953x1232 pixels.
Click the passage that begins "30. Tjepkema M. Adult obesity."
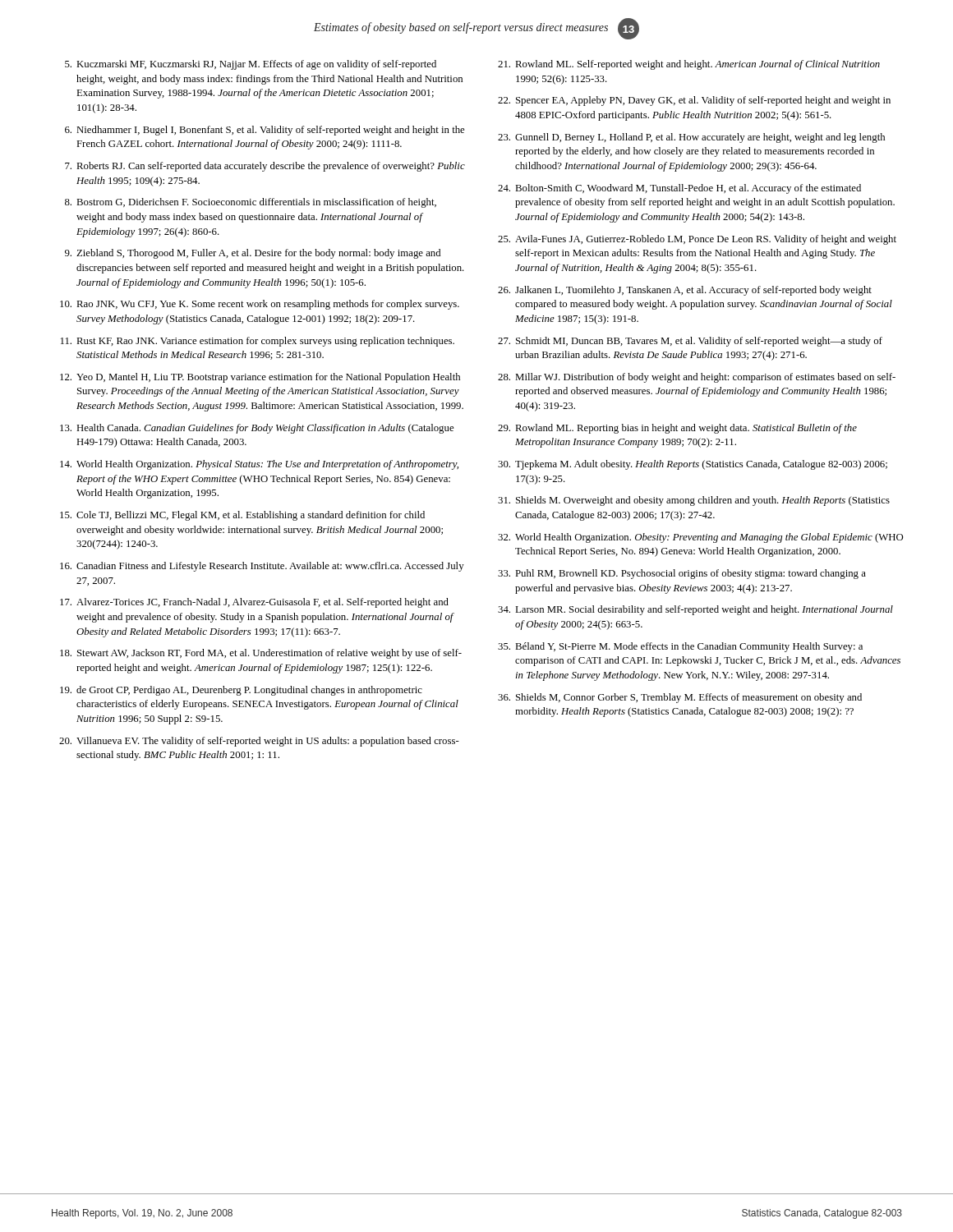[x=696, y=472]
